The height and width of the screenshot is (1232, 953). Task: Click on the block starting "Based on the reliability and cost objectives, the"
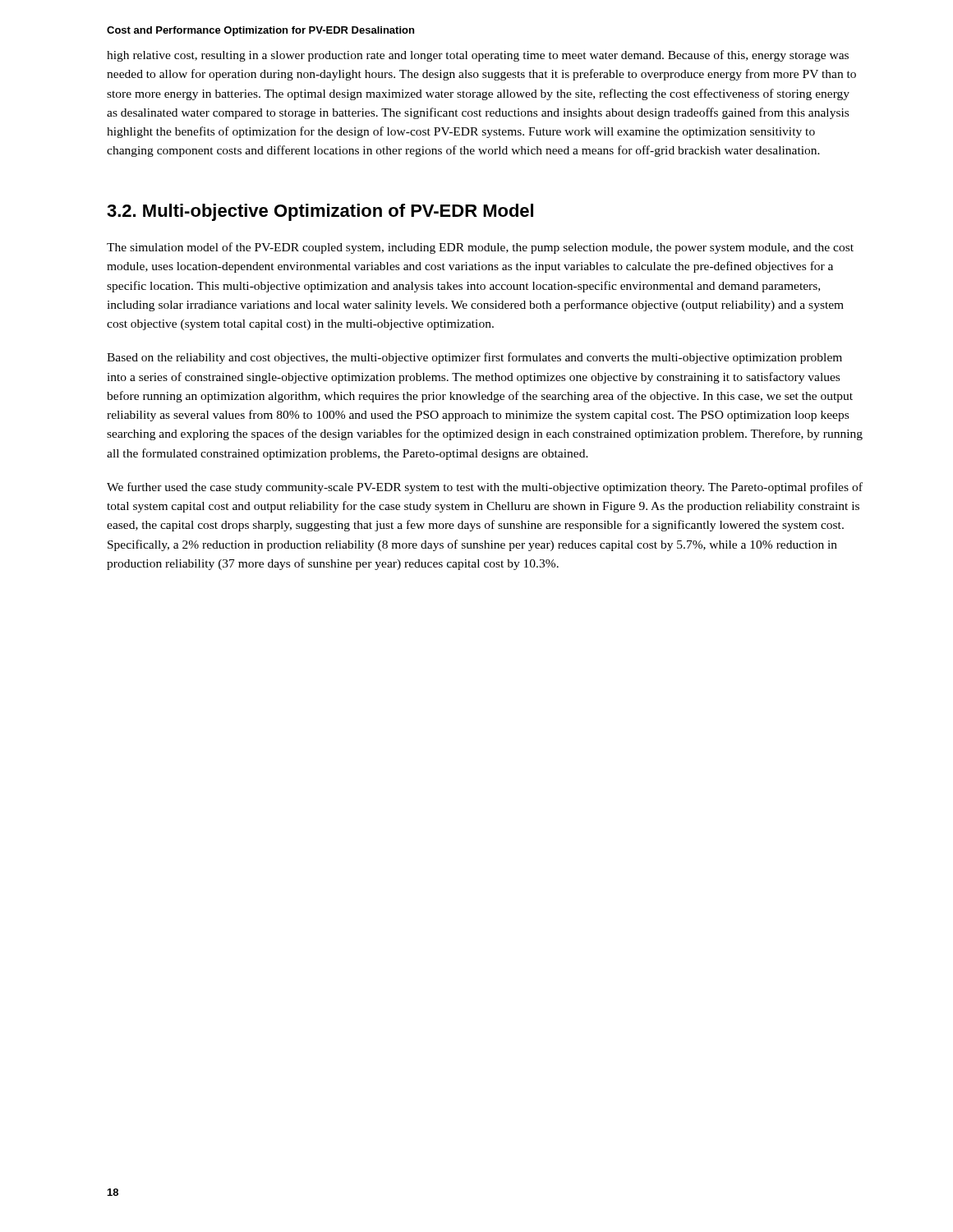pos(485,405)
